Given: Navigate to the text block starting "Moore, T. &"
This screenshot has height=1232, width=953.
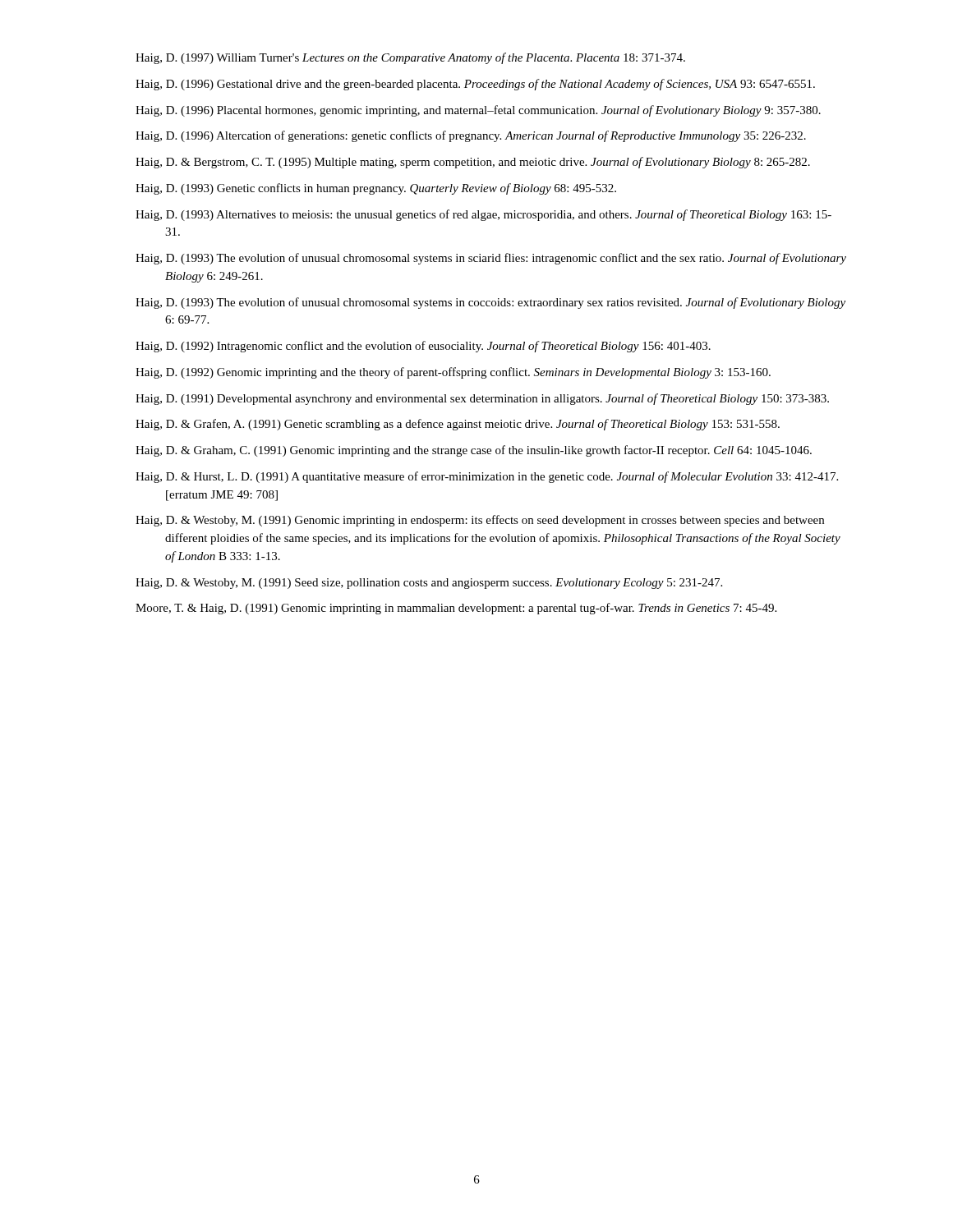Looking at the screenshot, I should tap(456, 608).
